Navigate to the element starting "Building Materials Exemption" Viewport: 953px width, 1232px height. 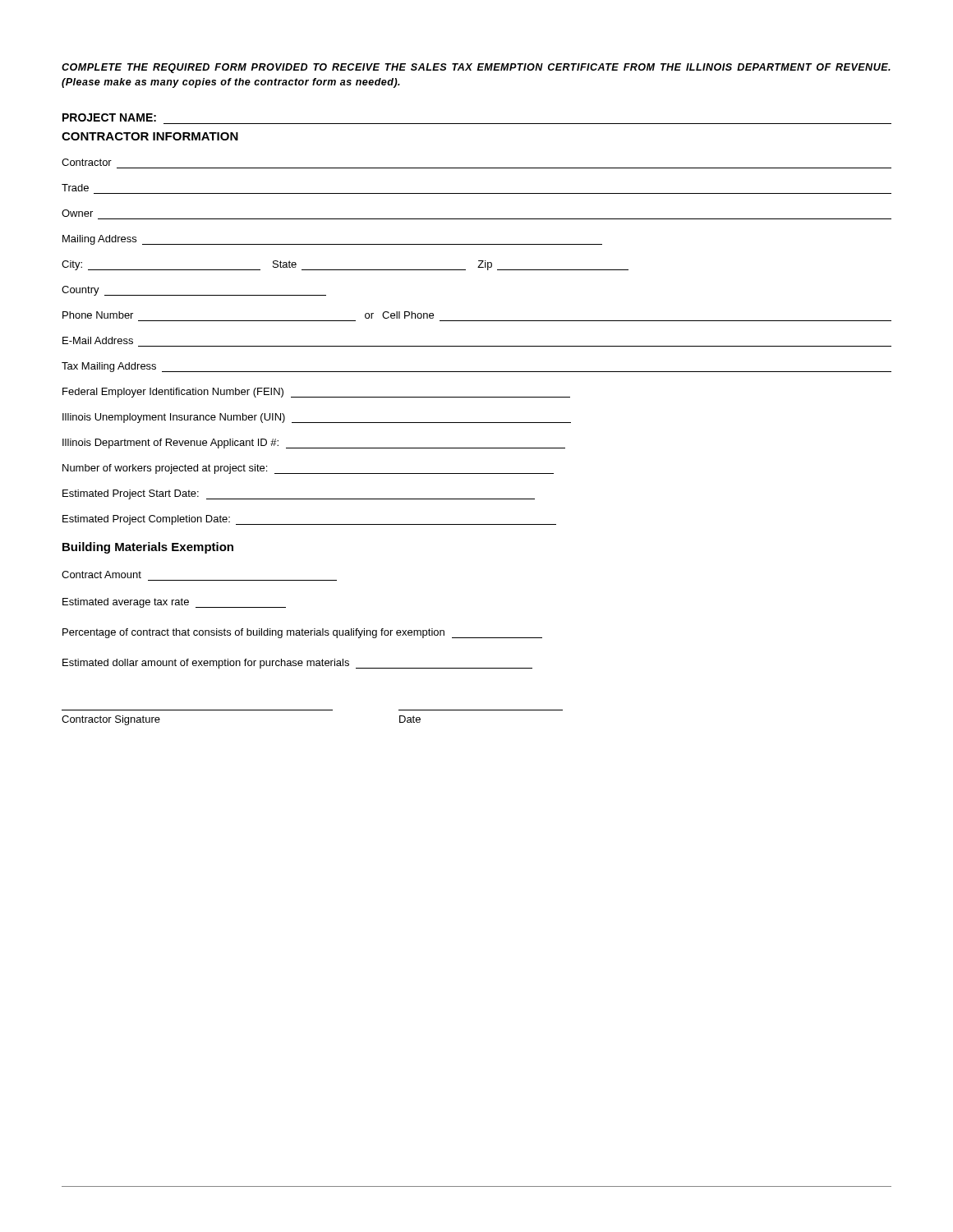[148, 548]
